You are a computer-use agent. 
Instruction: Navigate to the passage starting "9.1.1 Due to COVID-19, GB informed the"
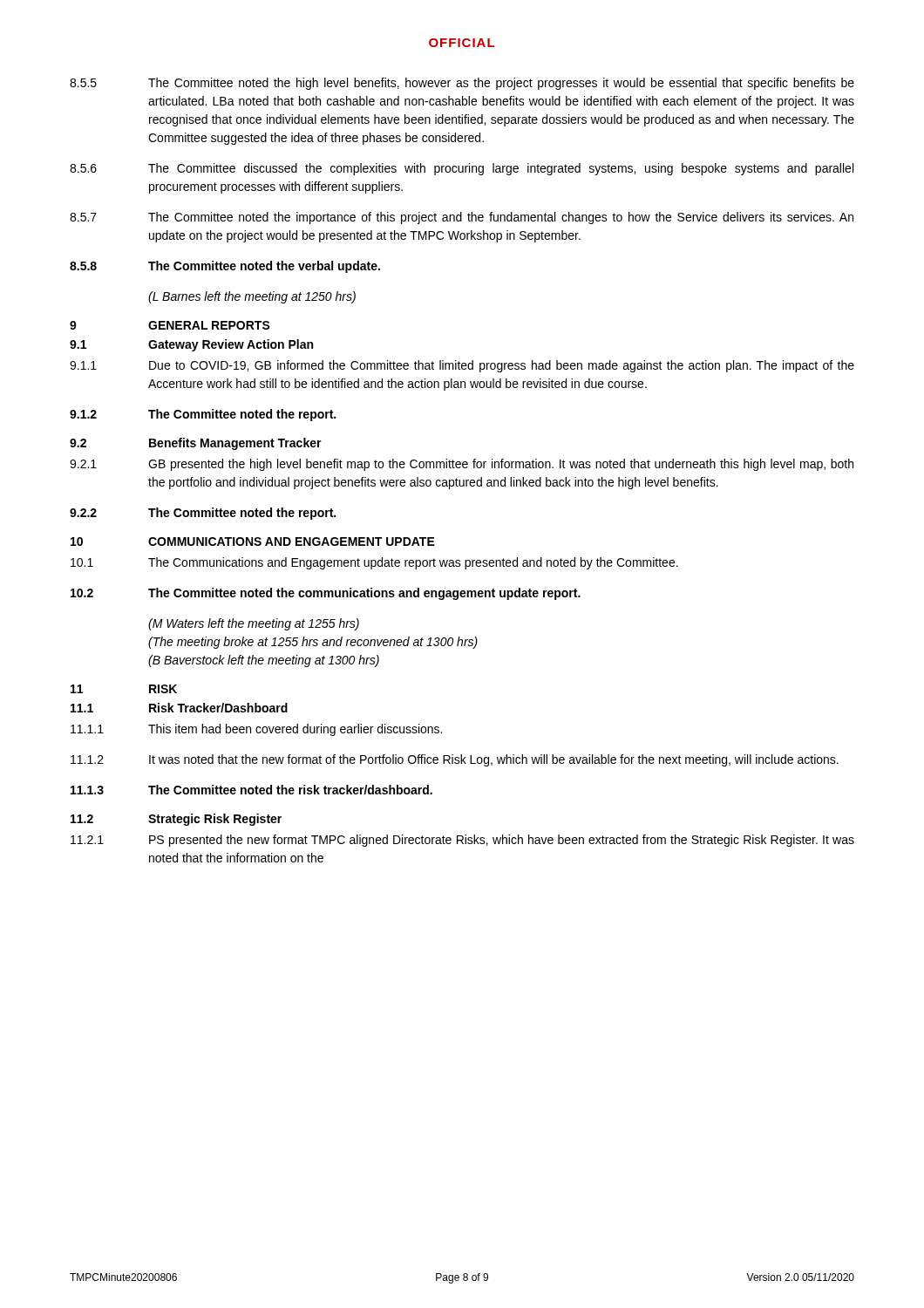point(462,375)
